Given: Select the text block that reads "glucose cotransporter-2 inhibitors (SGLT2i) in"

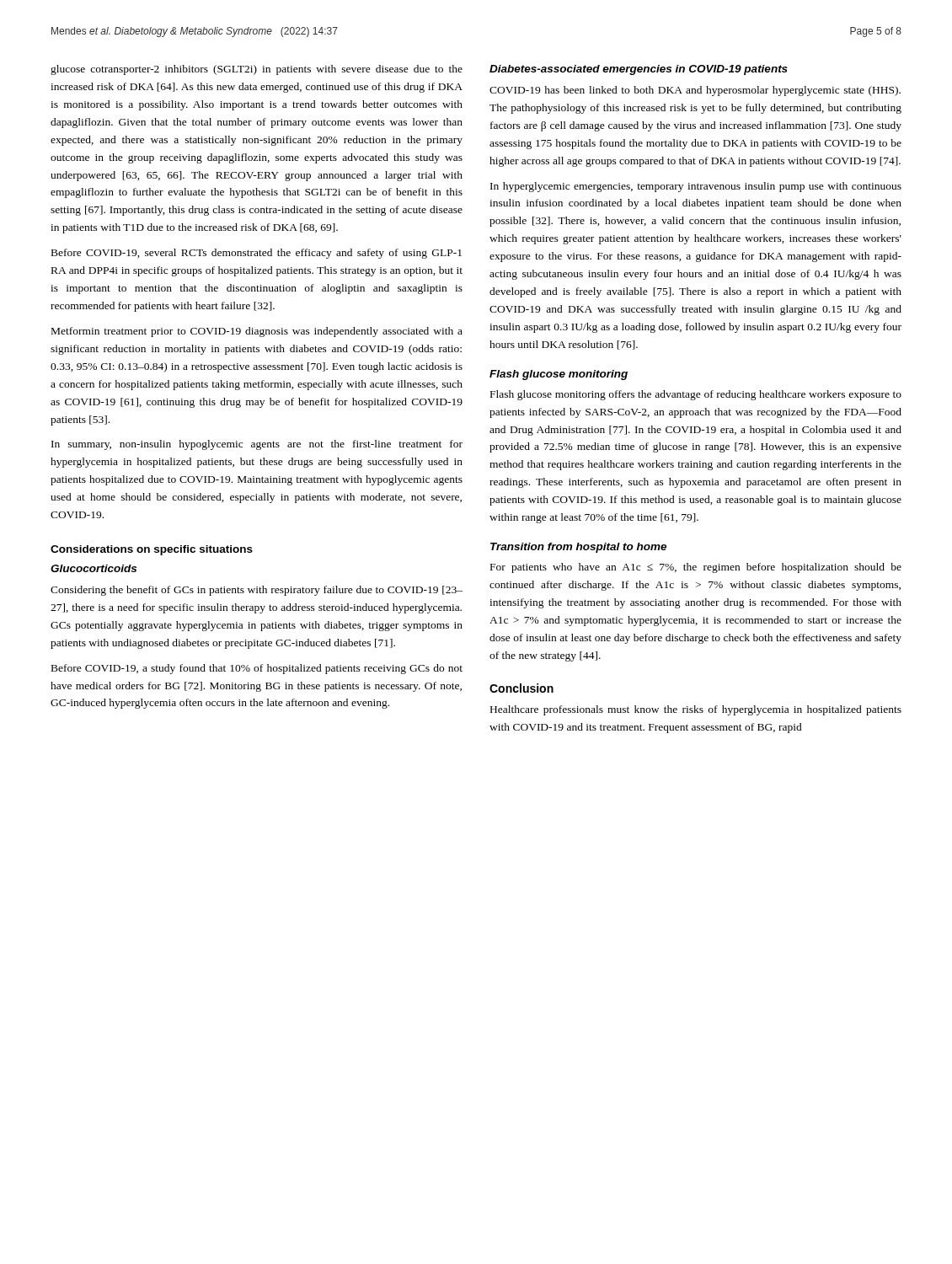Looking at the screenshot, I should click(x=257, y=149).
